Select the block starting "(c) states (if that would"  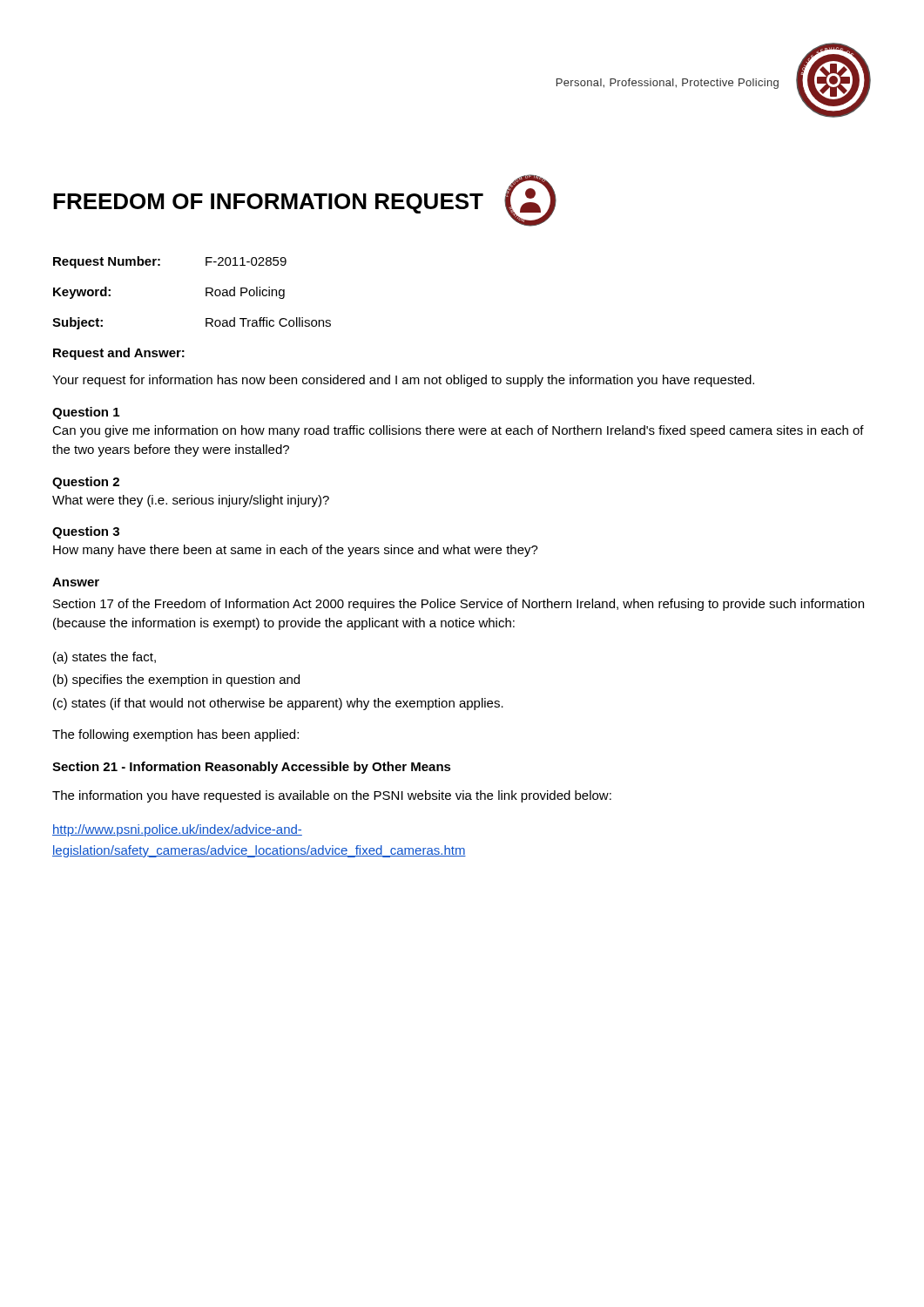pos(278,702)
